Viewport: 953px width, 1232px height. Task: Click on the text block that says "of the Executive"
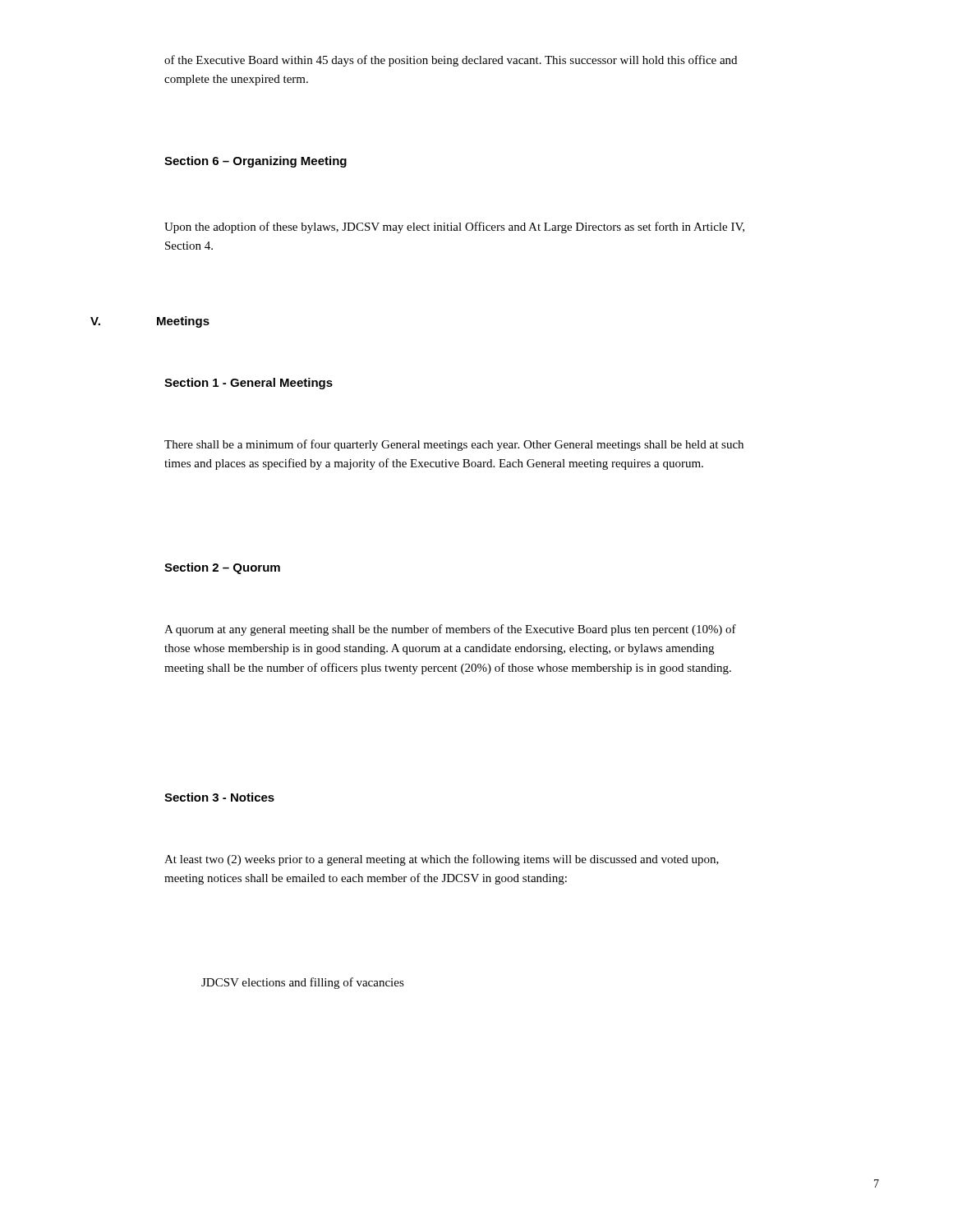451,69
